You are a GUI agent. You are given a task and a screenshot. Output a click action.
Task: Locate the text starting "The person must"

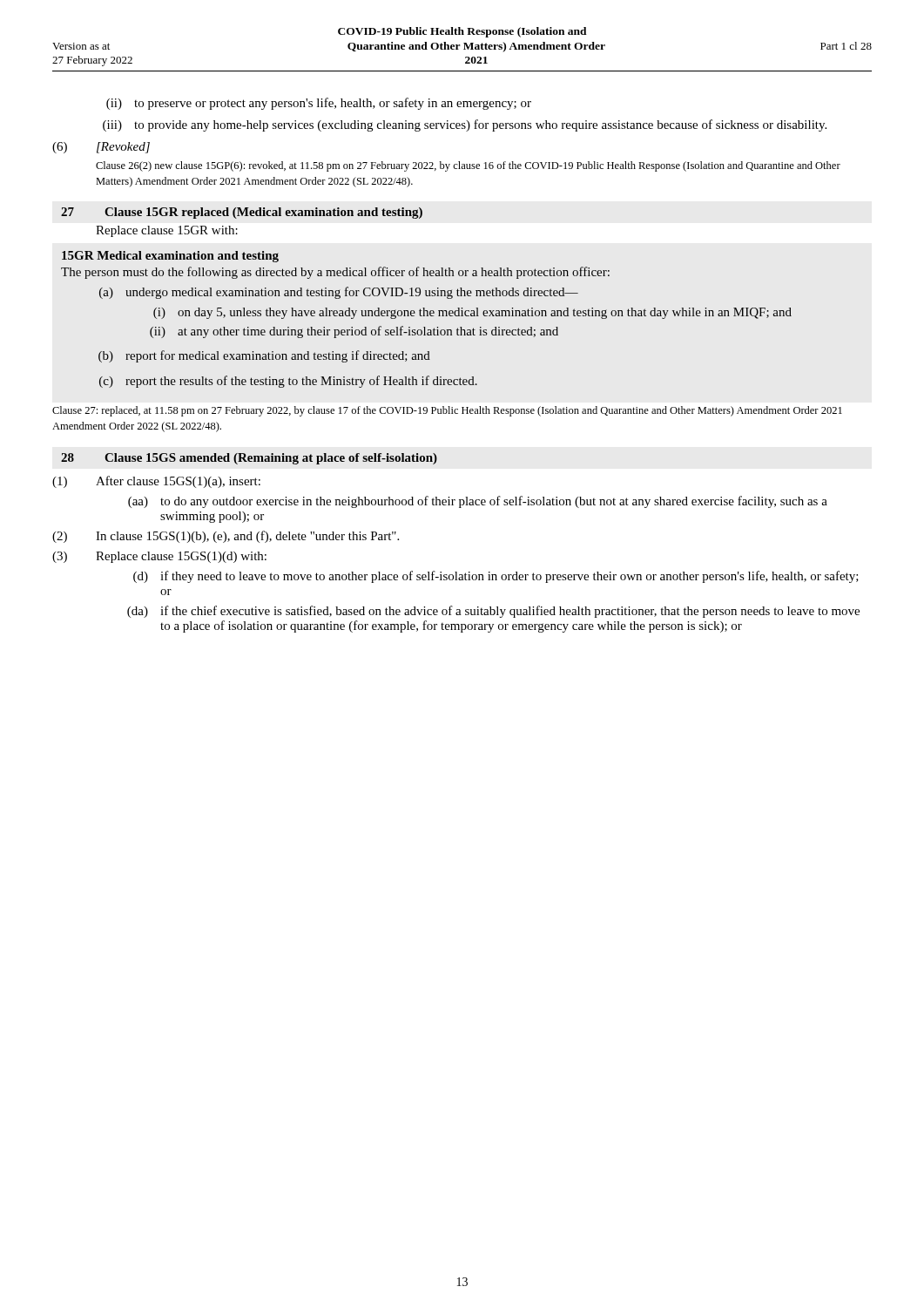tap(336, 272)
